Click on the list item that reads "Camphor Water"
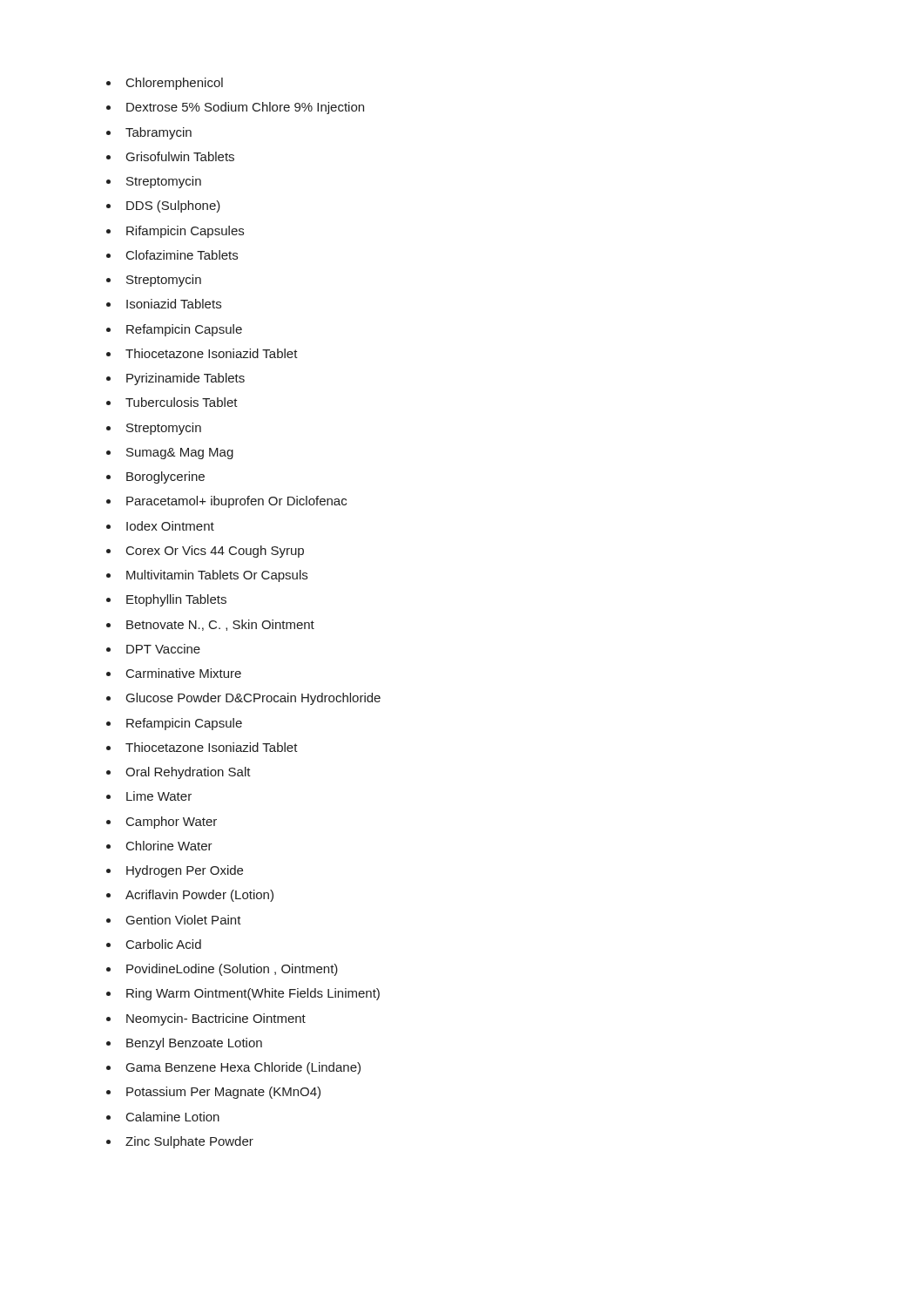This screenshot has width=924, height=1307. (x=171, y=821)
